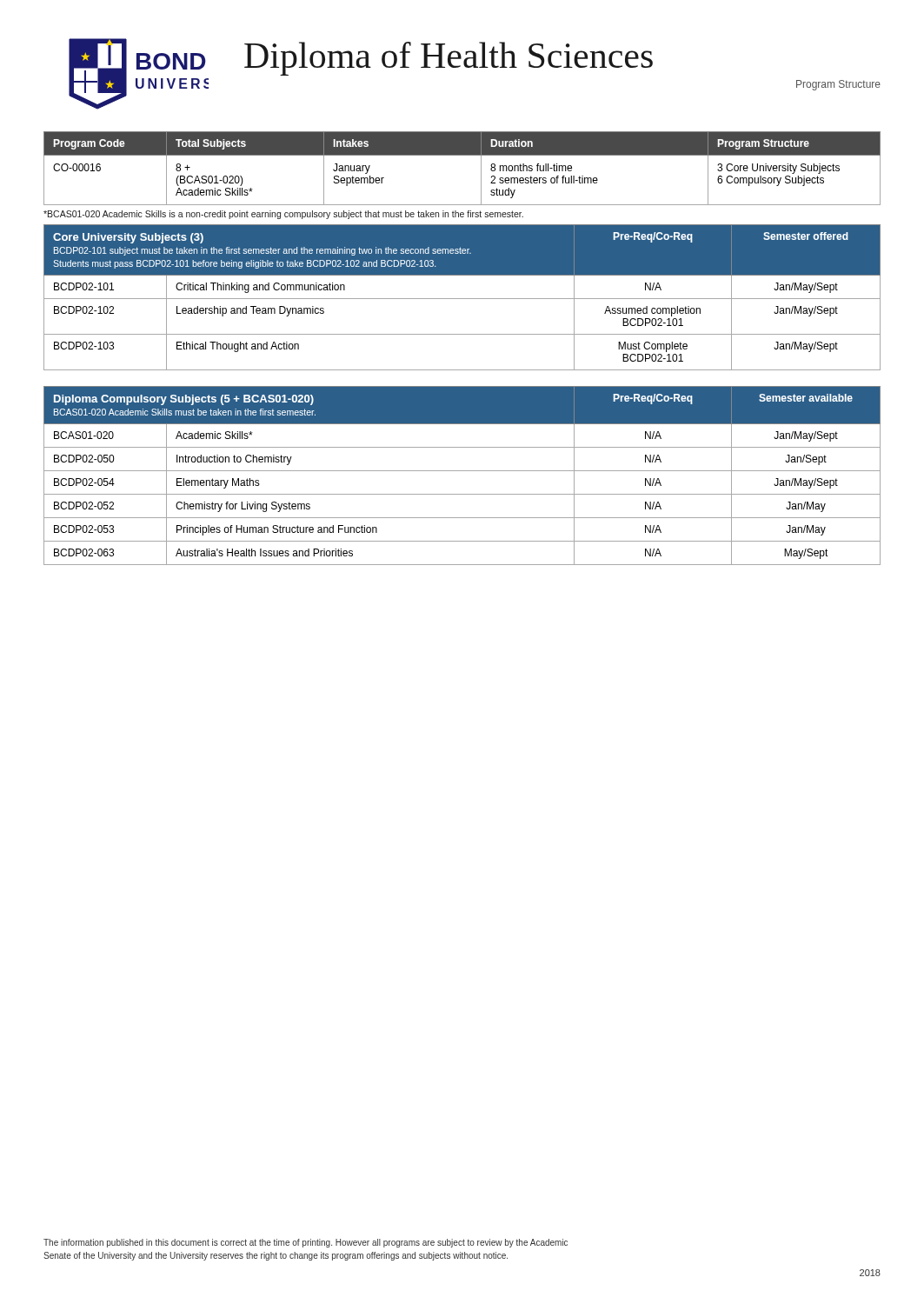Select the text block starting "Diploma of Health Sciences"
Screen dimensions: 1304x924
449,56
